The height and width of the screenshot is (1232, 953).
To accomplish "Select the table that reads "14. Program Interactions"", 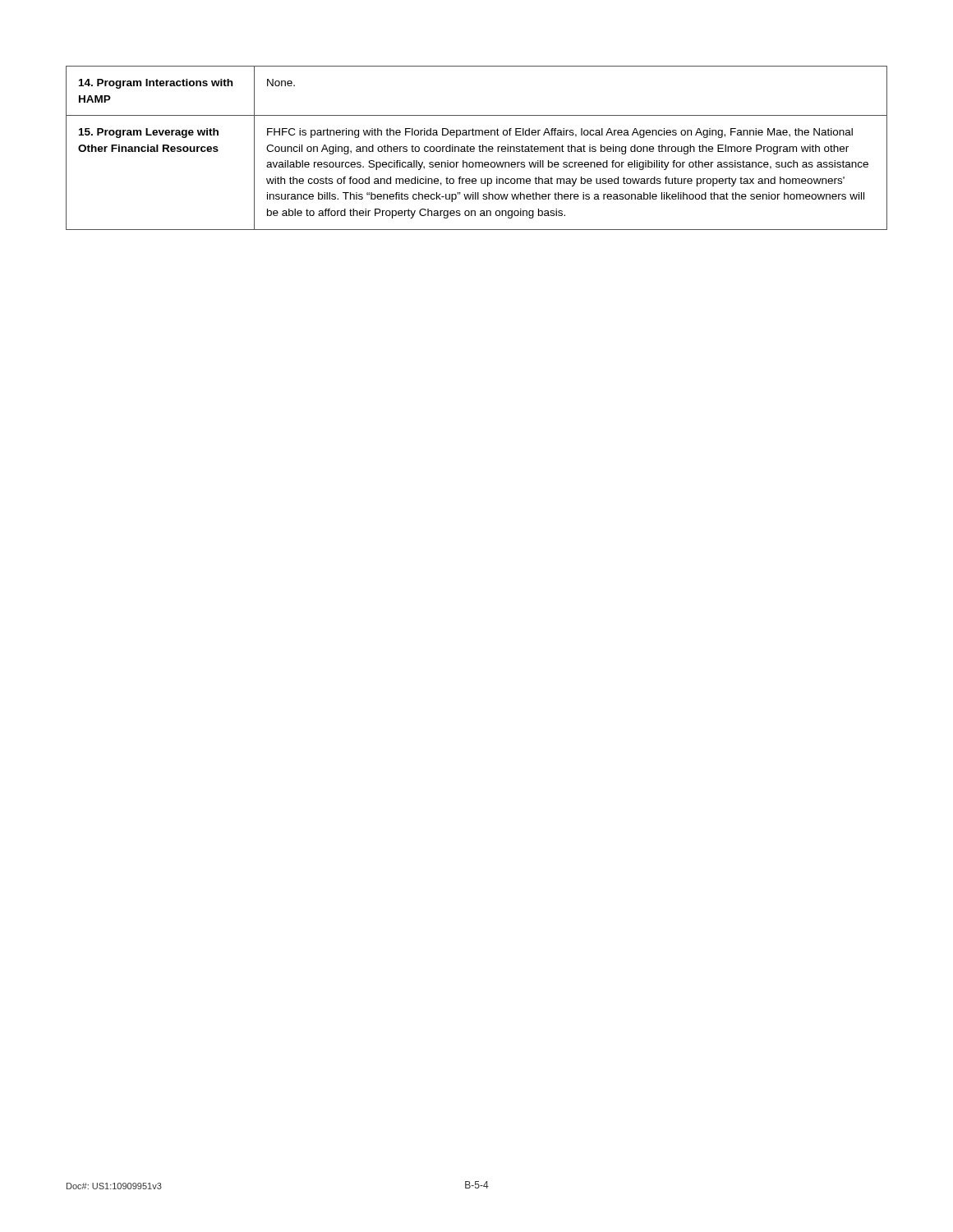I will click(x=476, y=148).
